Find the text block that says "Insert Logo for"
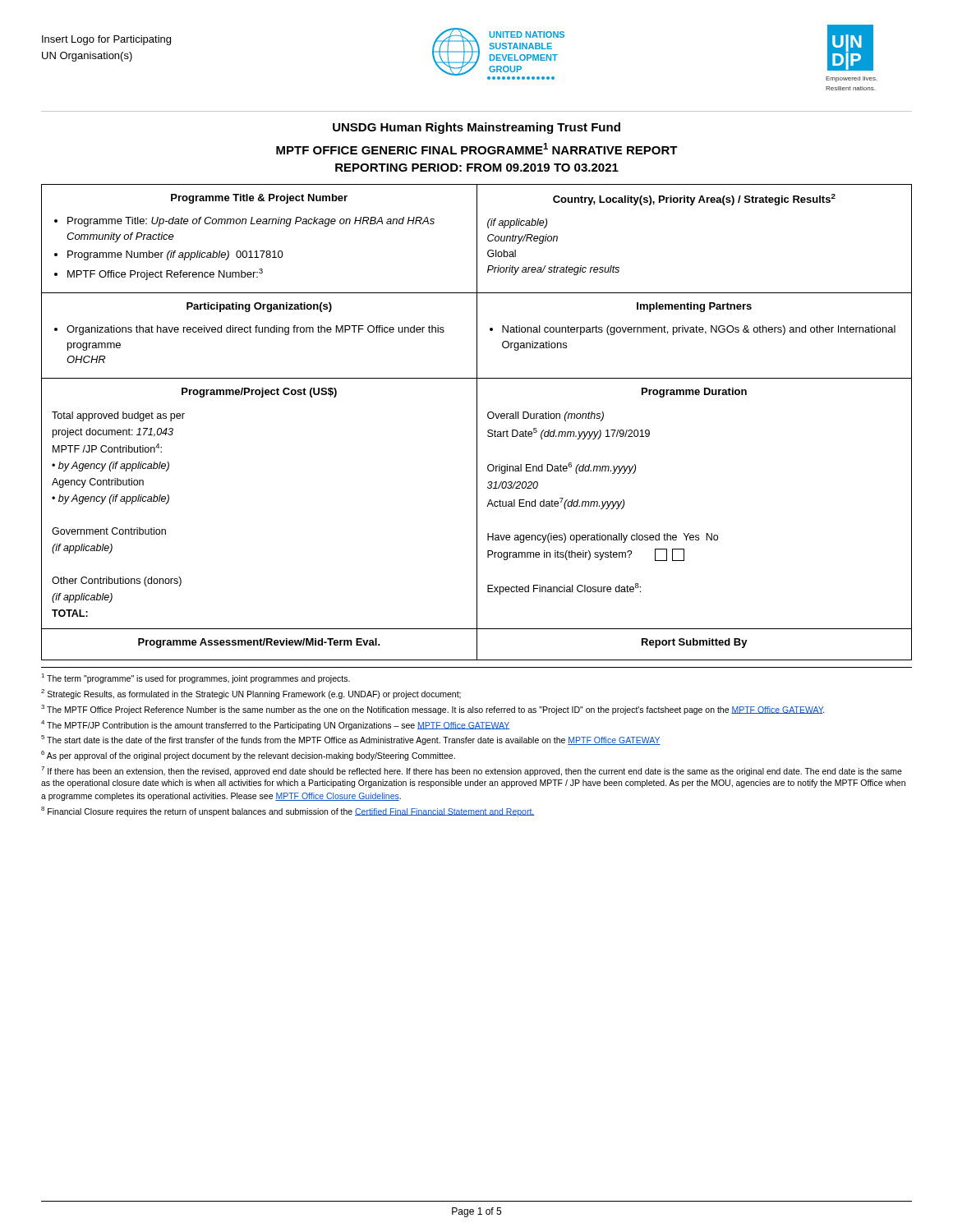The height and width of the screenshot is (1232, 953). pos(106,47)
